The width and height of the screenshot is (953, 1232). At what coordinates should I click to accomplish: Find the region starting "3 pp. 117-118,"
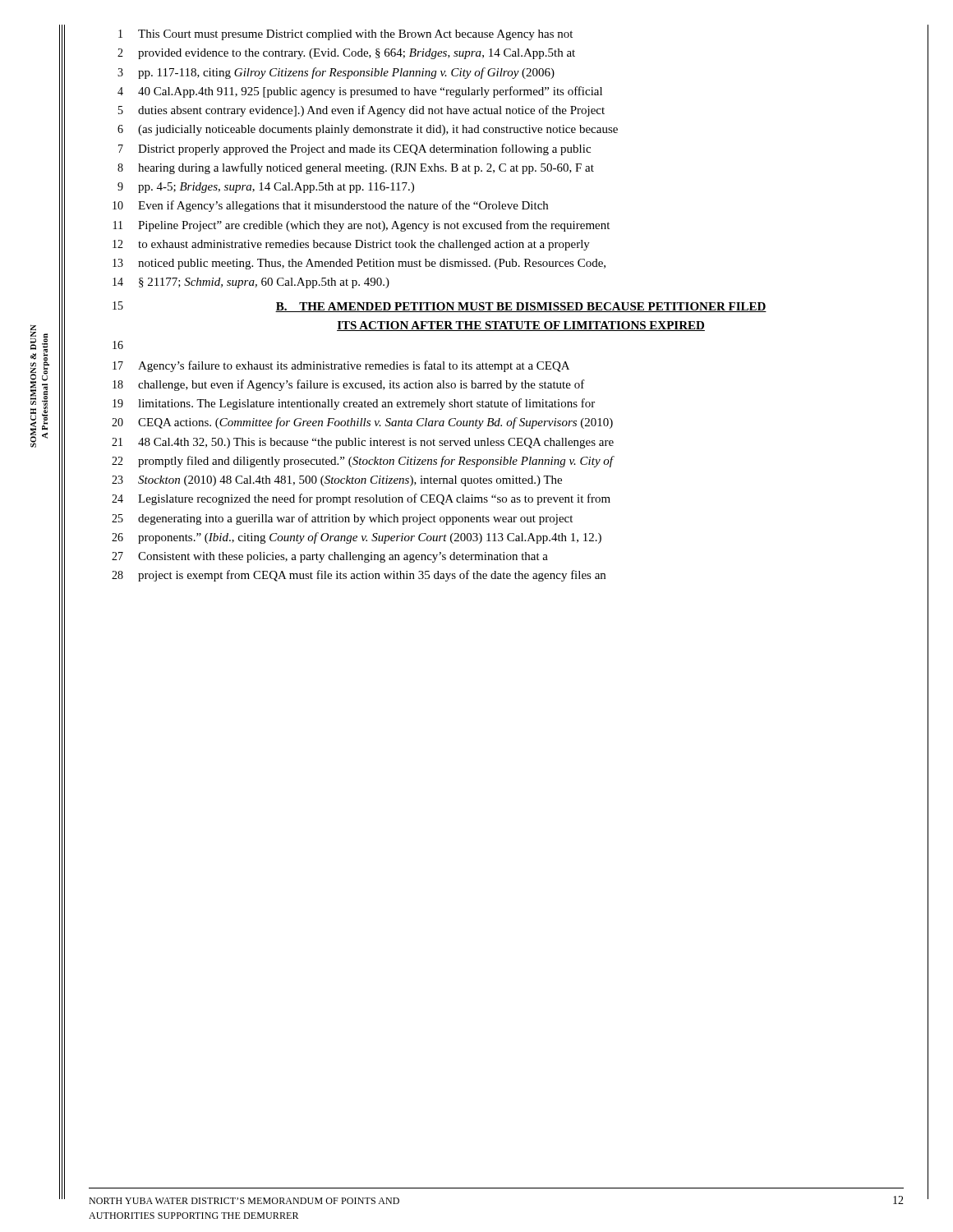(x=496, y=72)
